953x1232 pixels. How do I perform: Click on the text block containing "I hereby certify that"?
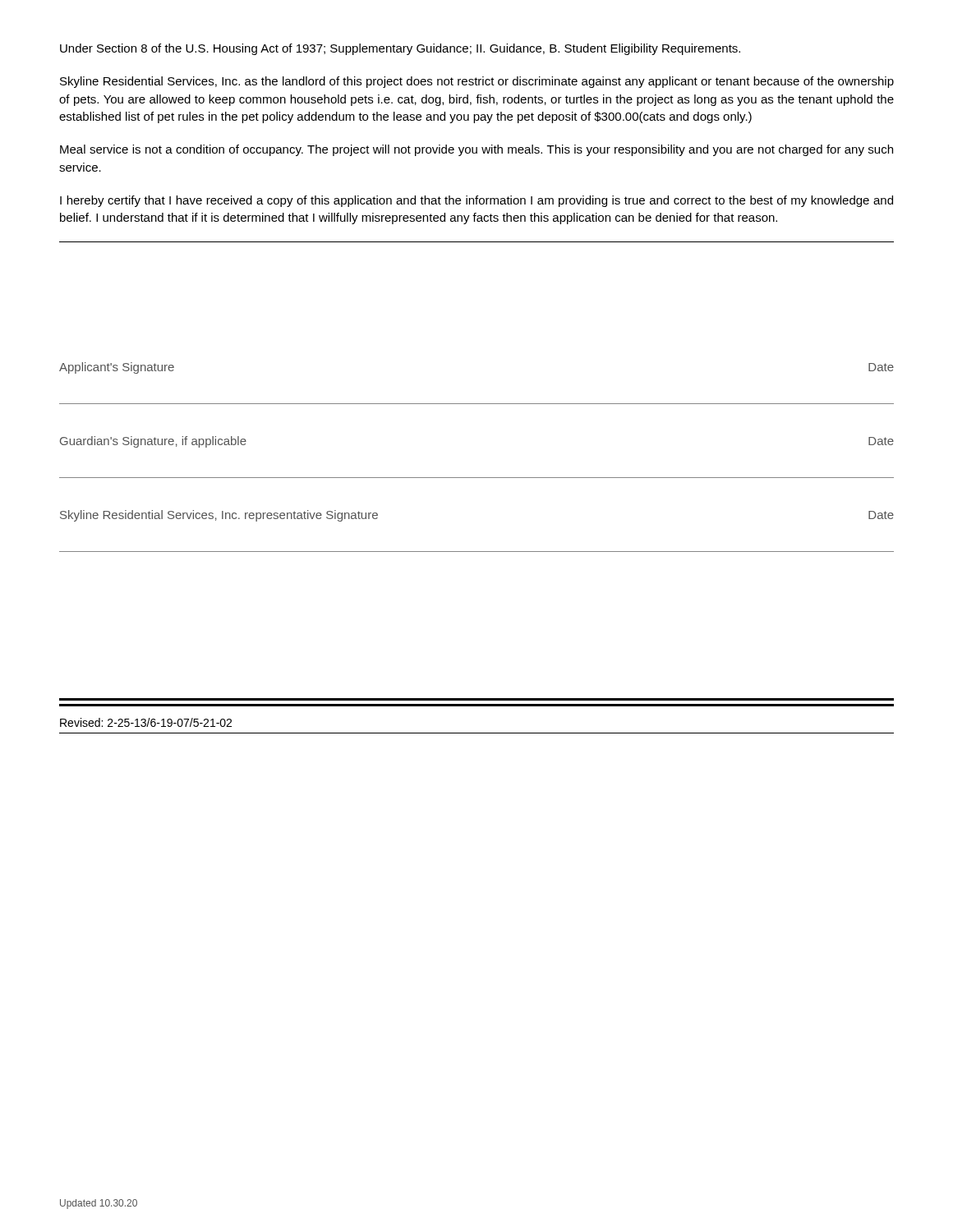coord(476,209)
